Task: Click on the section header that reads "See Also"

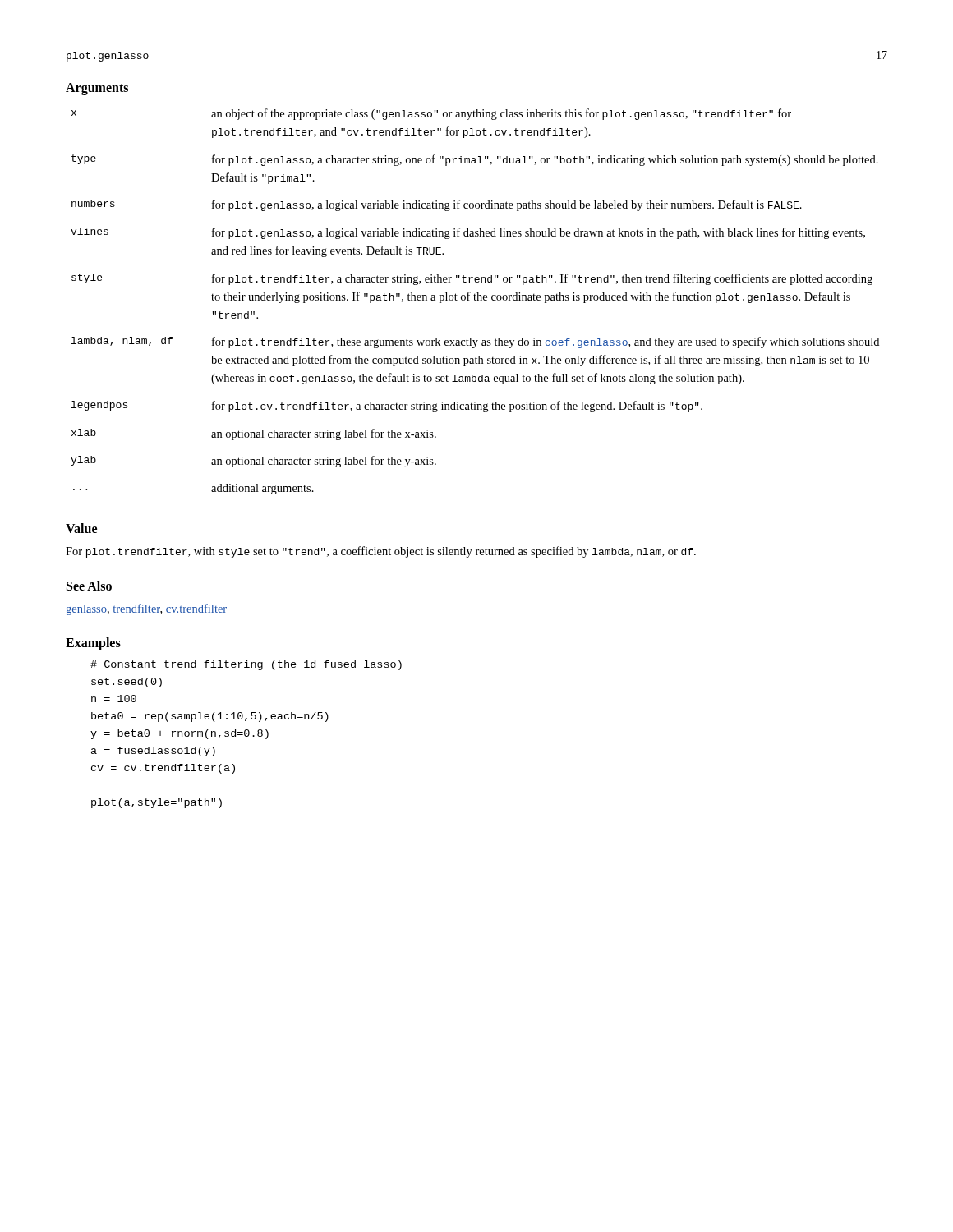Action: [x=89, y=586]
